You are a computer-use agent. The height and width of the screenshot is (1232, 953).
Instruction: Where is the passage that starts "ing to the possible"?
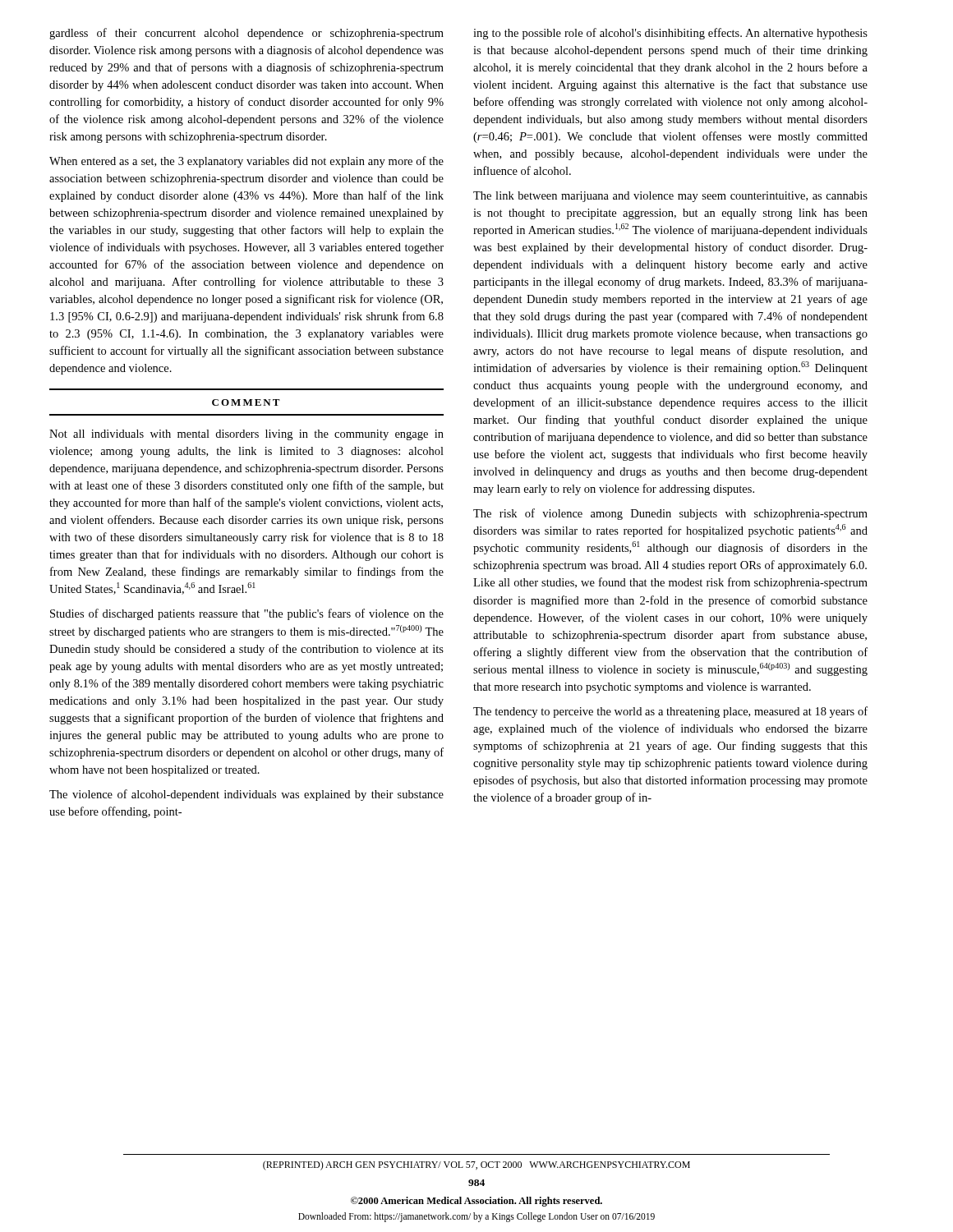(x=670, y=102)
